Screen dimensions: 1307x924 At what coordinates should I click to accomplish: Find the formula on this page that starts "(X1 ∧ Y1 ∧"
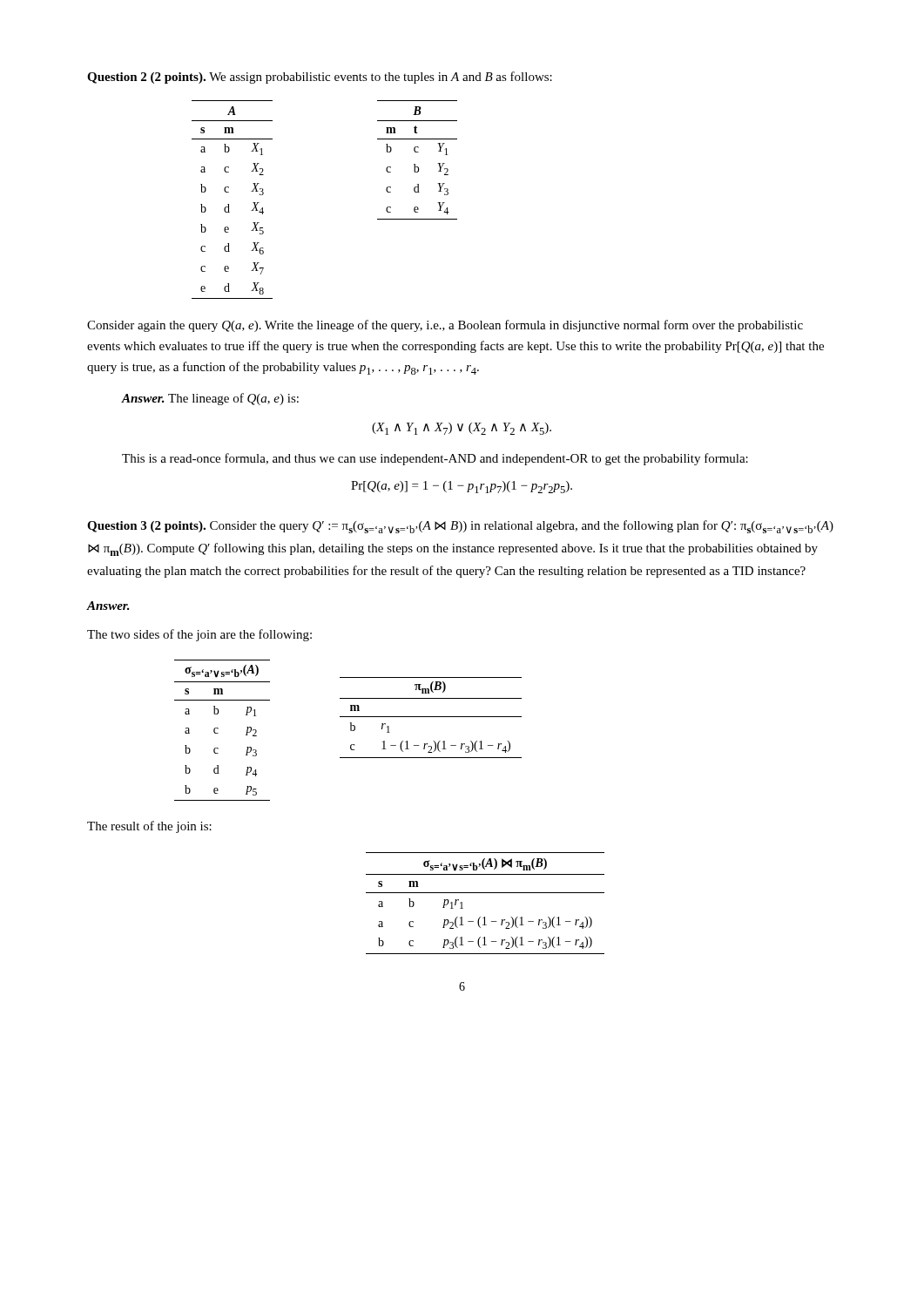(462, 429)
